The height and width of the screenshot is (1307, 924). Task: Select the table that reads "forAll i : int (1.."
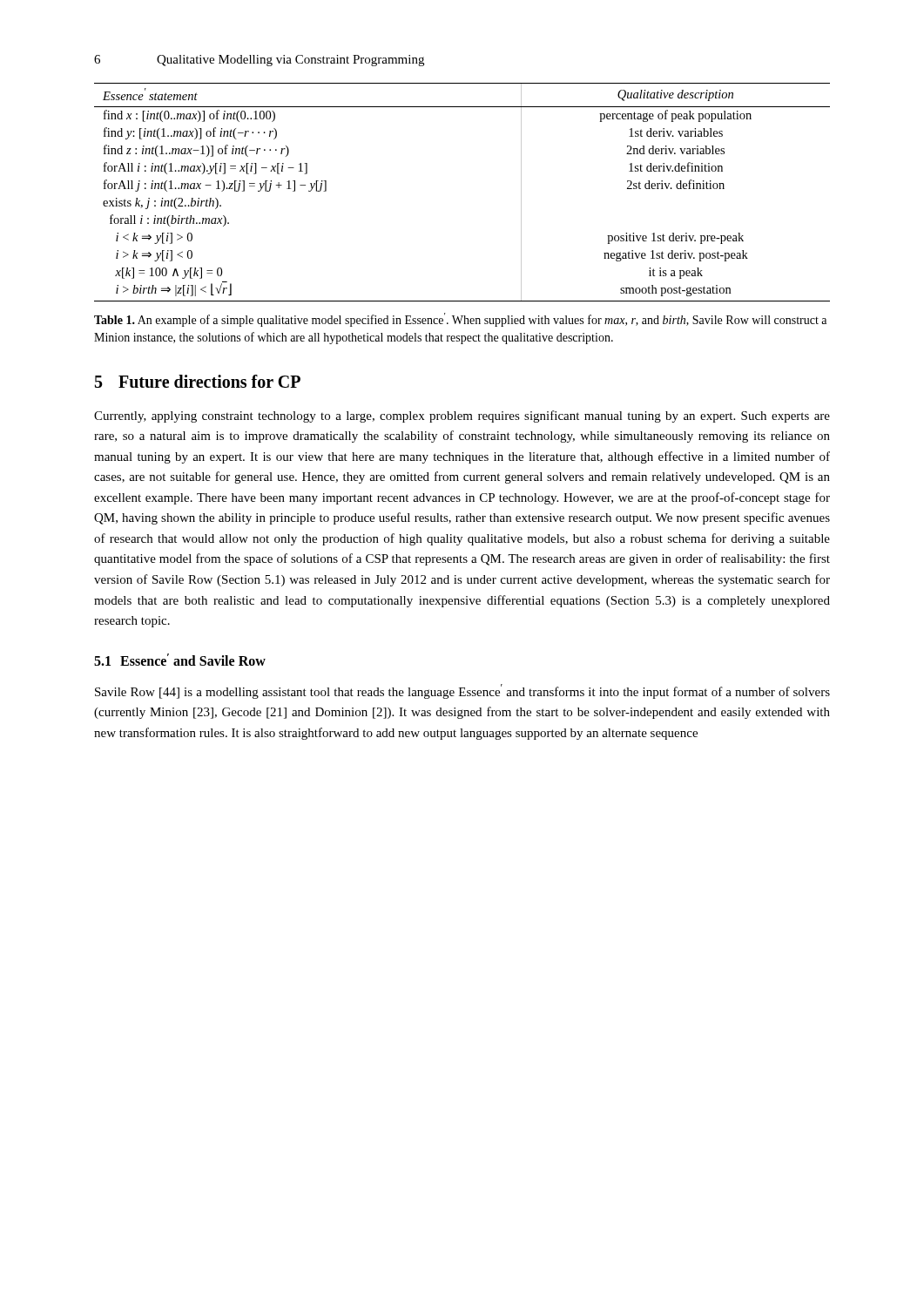click(462, 192)
